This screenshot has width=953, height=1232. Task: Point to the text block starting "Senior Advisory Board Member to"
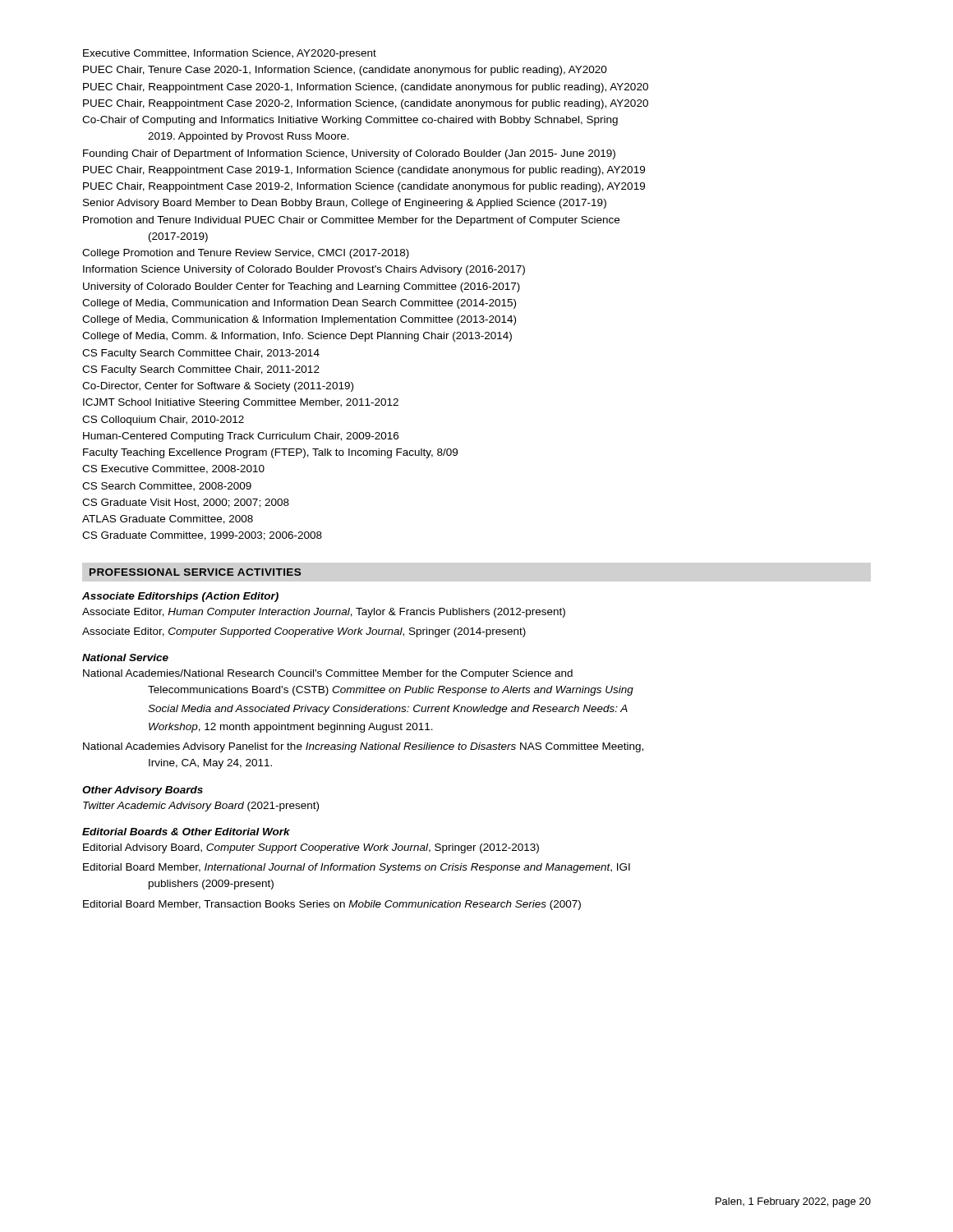[345, 203]
